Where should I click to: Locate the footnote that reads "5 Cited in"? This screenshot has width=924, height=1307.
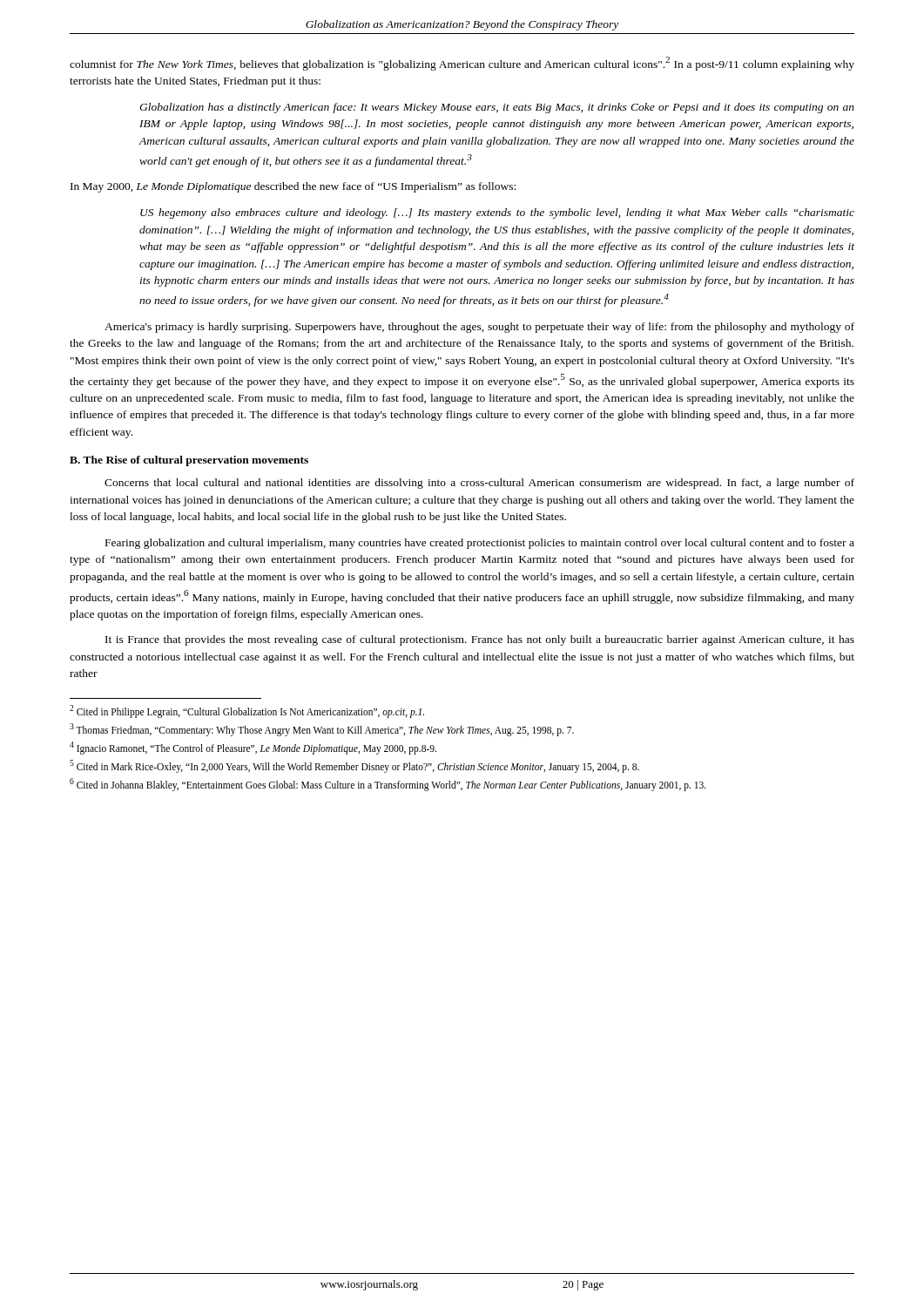(355, 765)
